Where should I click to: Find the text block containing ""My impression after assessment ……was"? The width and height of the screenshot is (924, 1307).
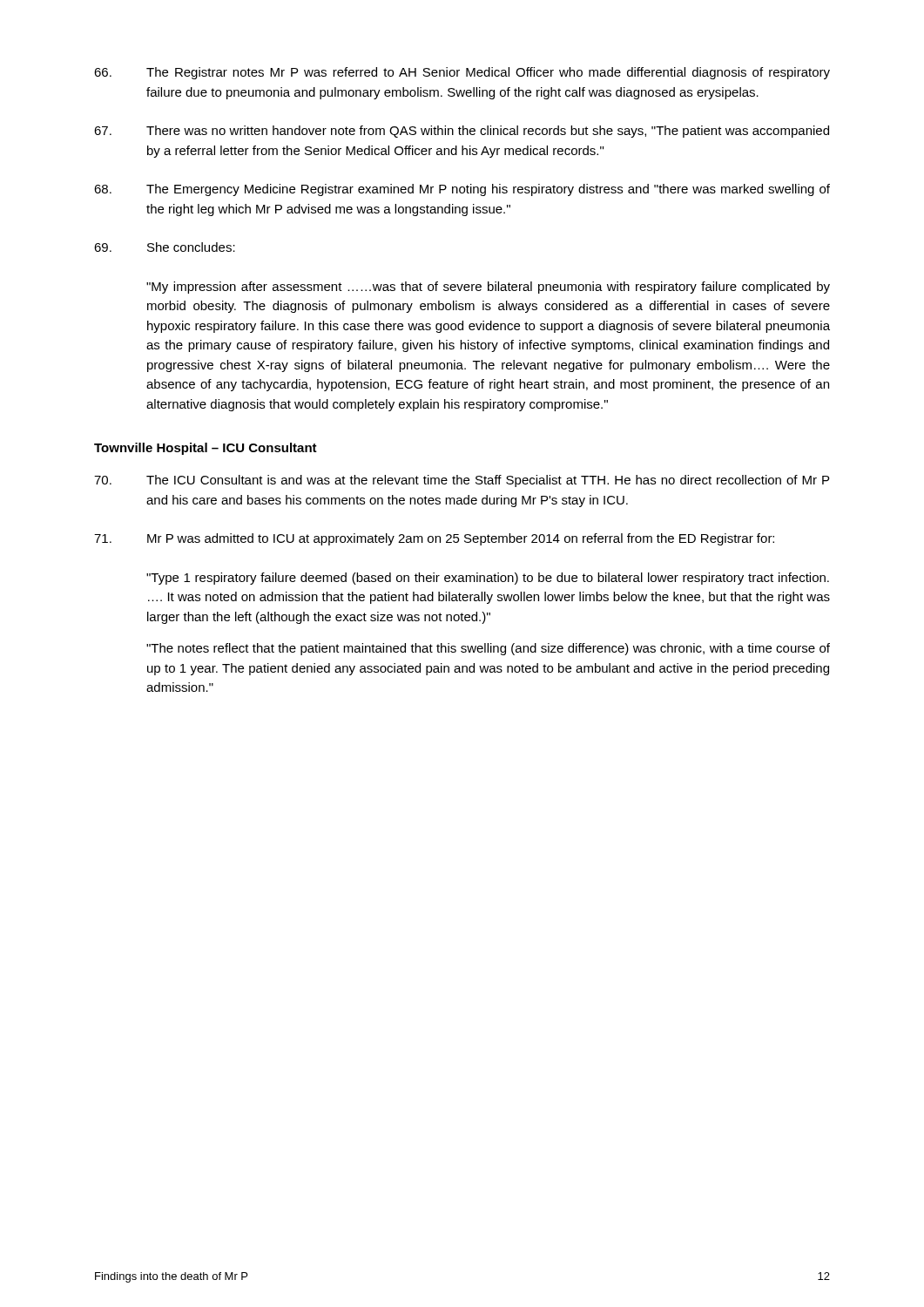pos(488,345)
